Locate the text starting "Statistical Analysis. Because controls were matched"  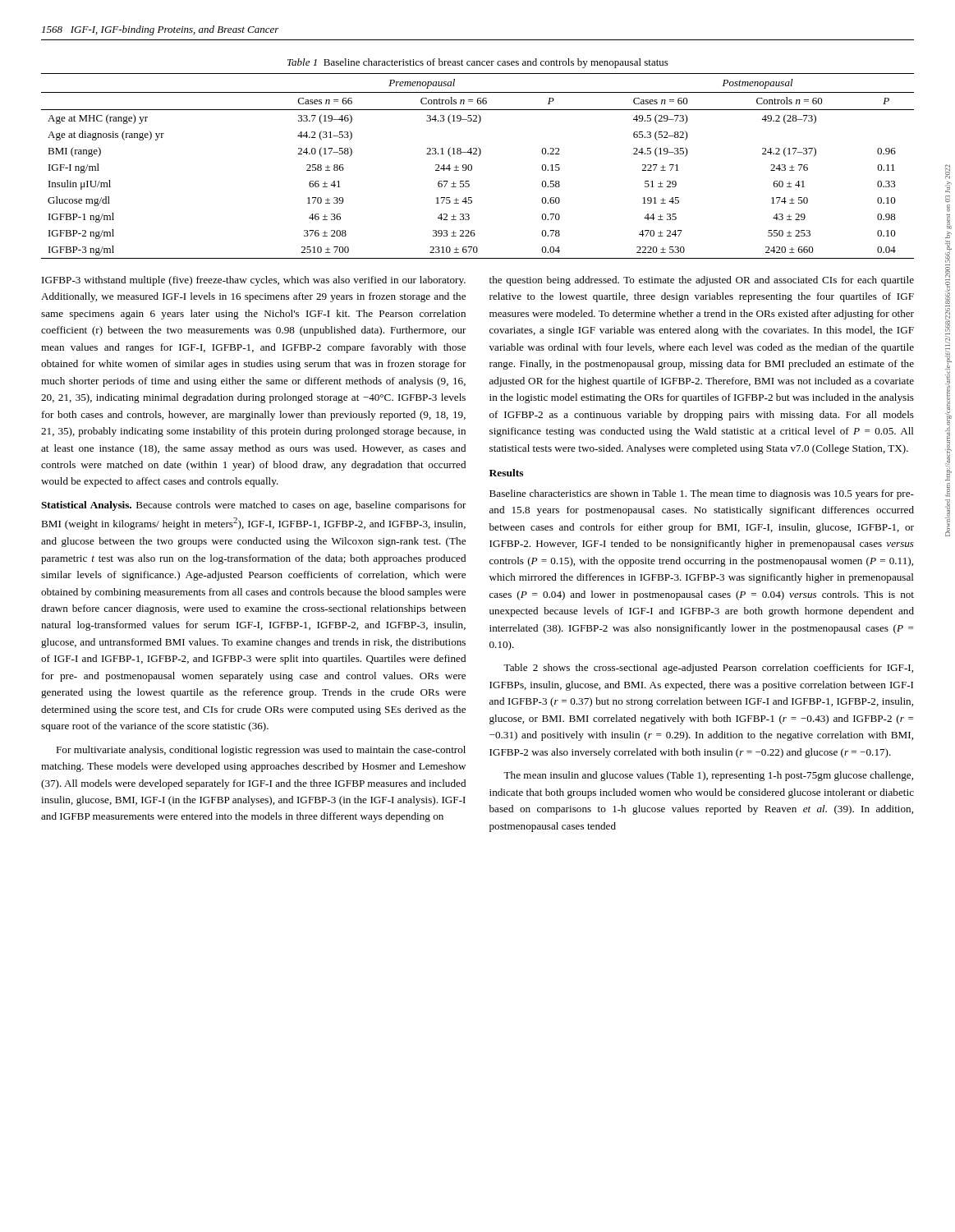click(x=254, y=661)
